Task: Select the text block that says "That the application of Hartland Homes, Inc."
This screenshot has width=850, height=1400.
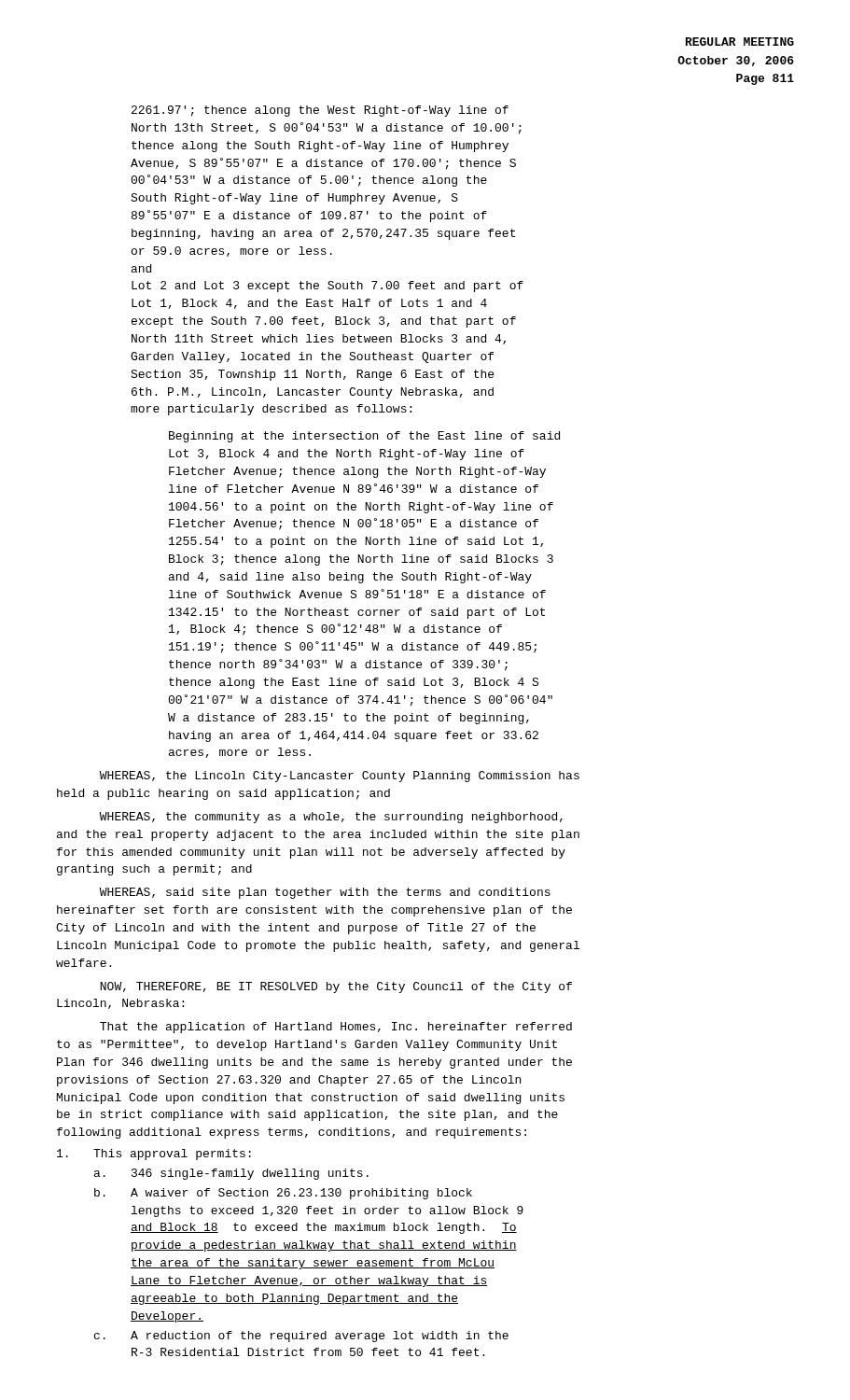Action: click(x=425, y=1081)
